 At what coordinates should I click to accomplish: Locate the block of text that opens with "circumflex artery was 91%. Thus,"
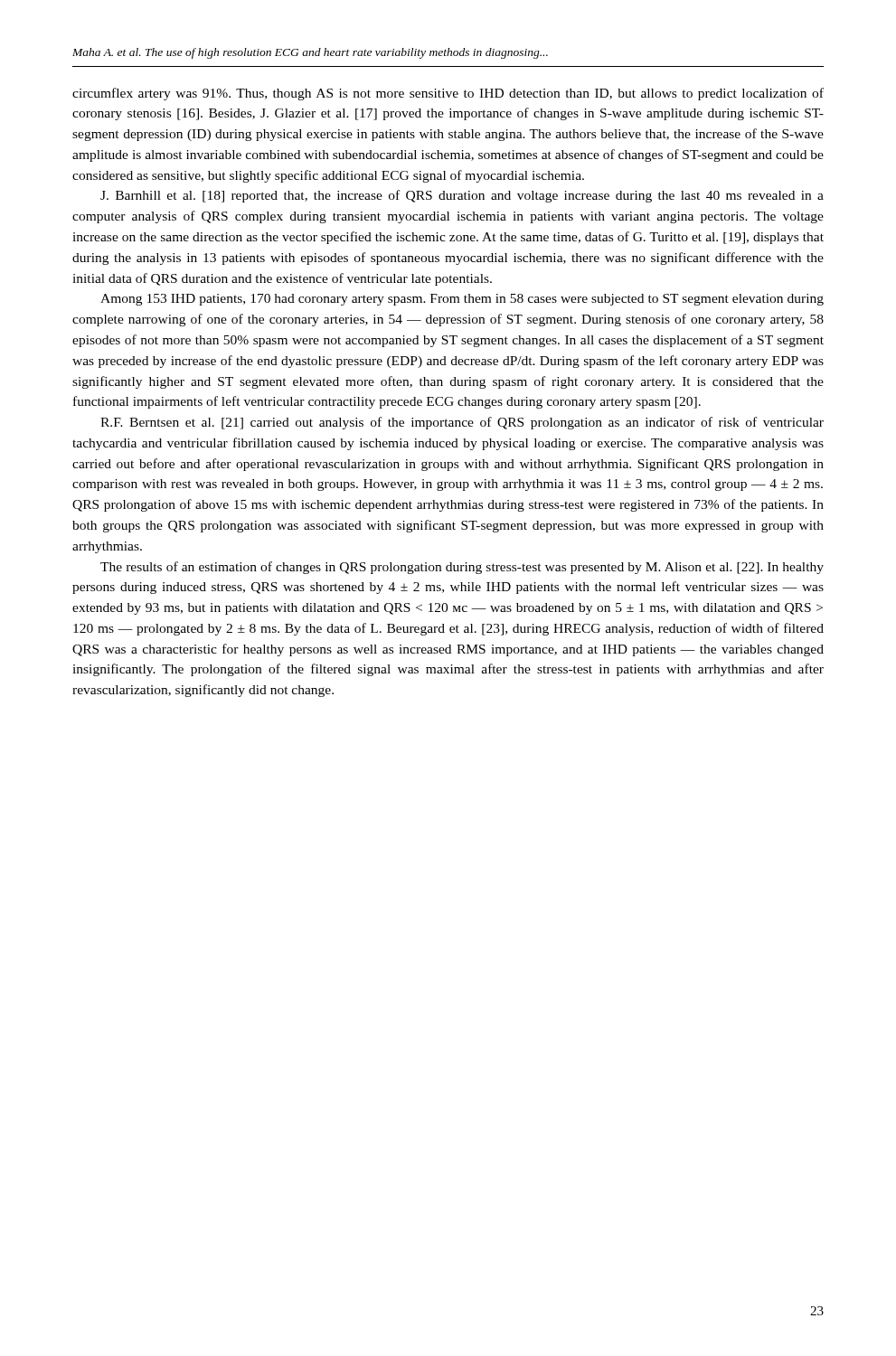click(448, 134)
